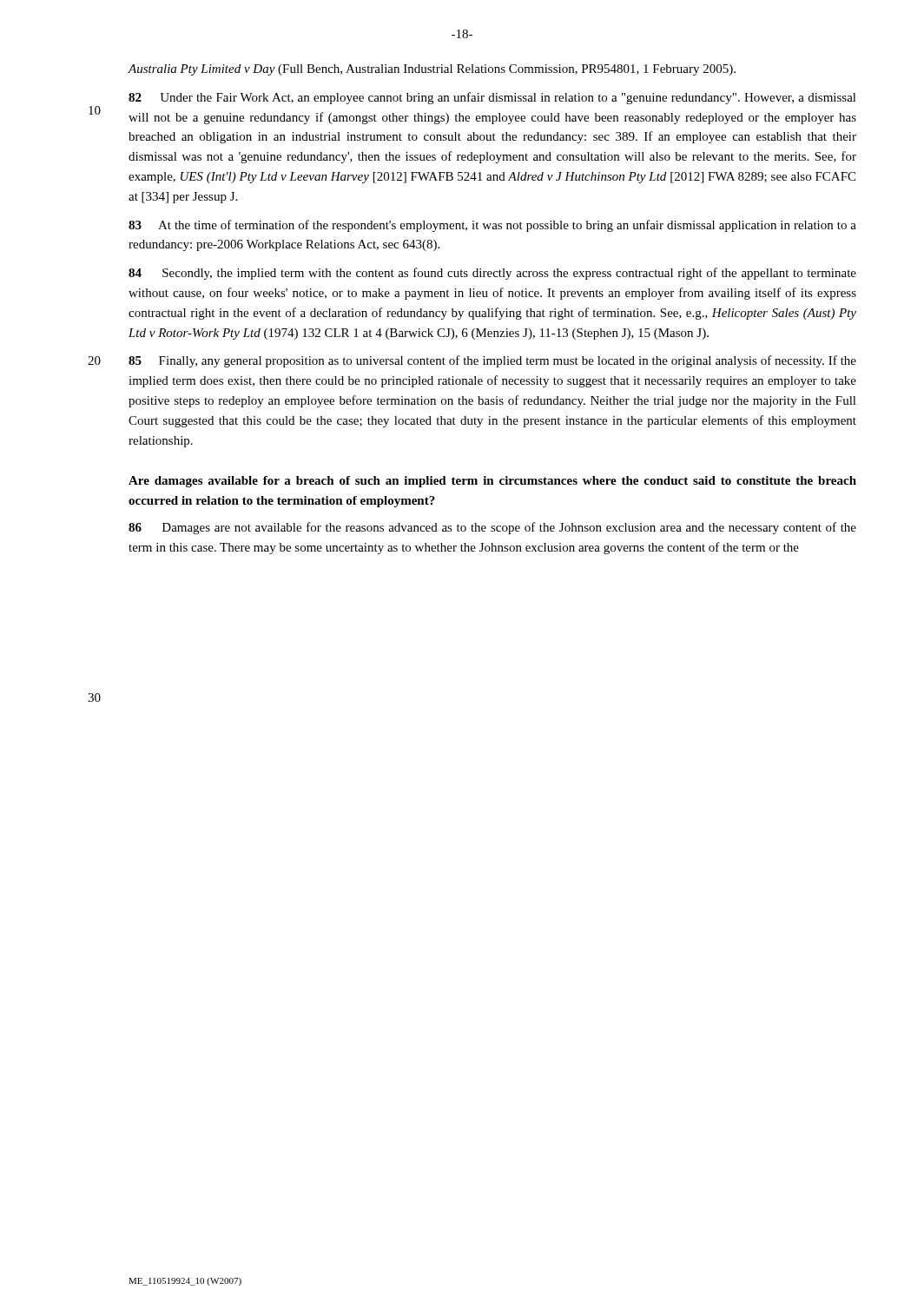Select the text block that says "84 Secondly, the implied term with the content"
Image resolution: width=924 pixels, height=1303 pixels.
click(x=492, y=303)
